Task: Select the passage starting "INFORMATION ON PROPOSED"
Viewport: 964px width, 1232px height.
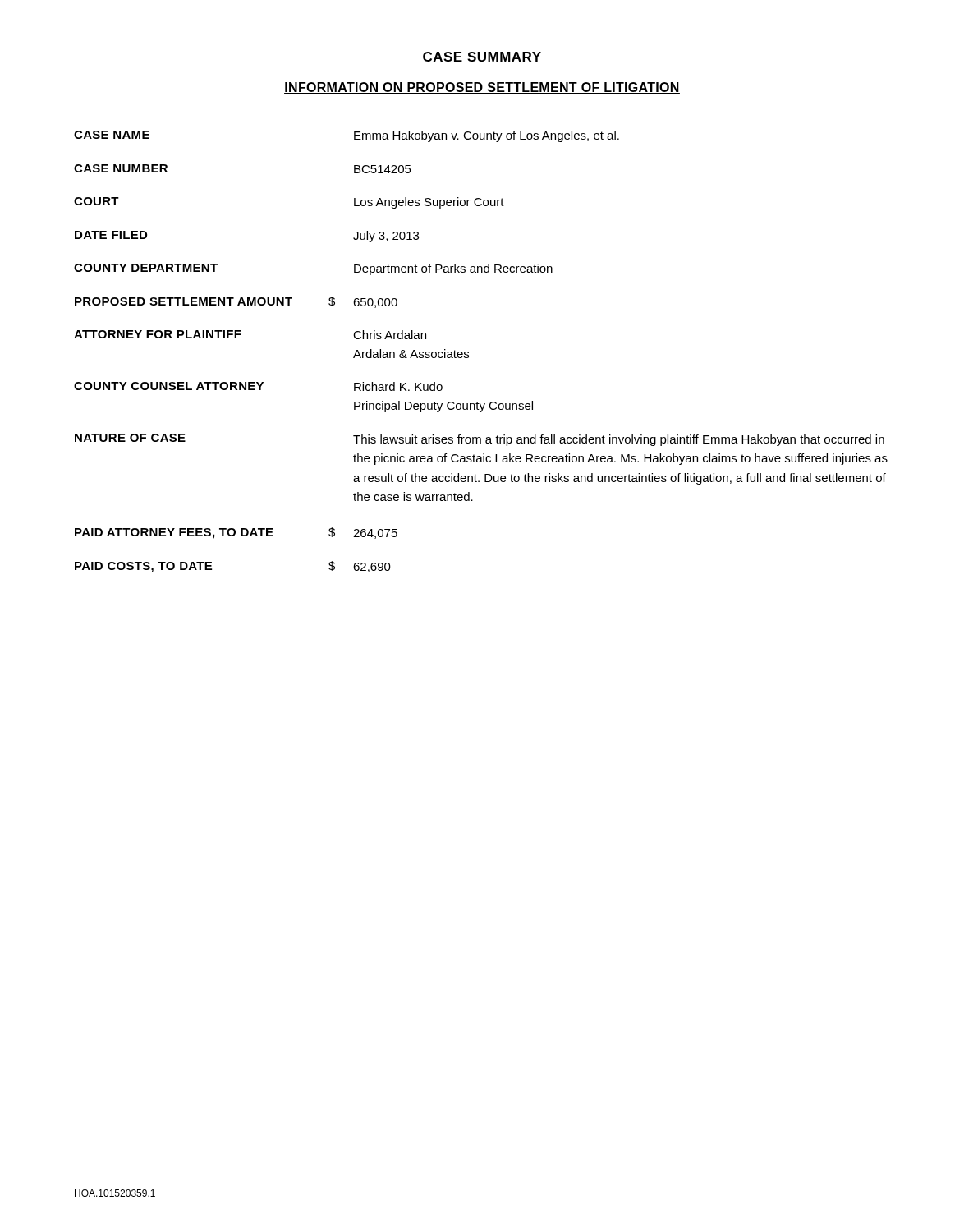Action: pyautogui.click(x=482, y=87)
